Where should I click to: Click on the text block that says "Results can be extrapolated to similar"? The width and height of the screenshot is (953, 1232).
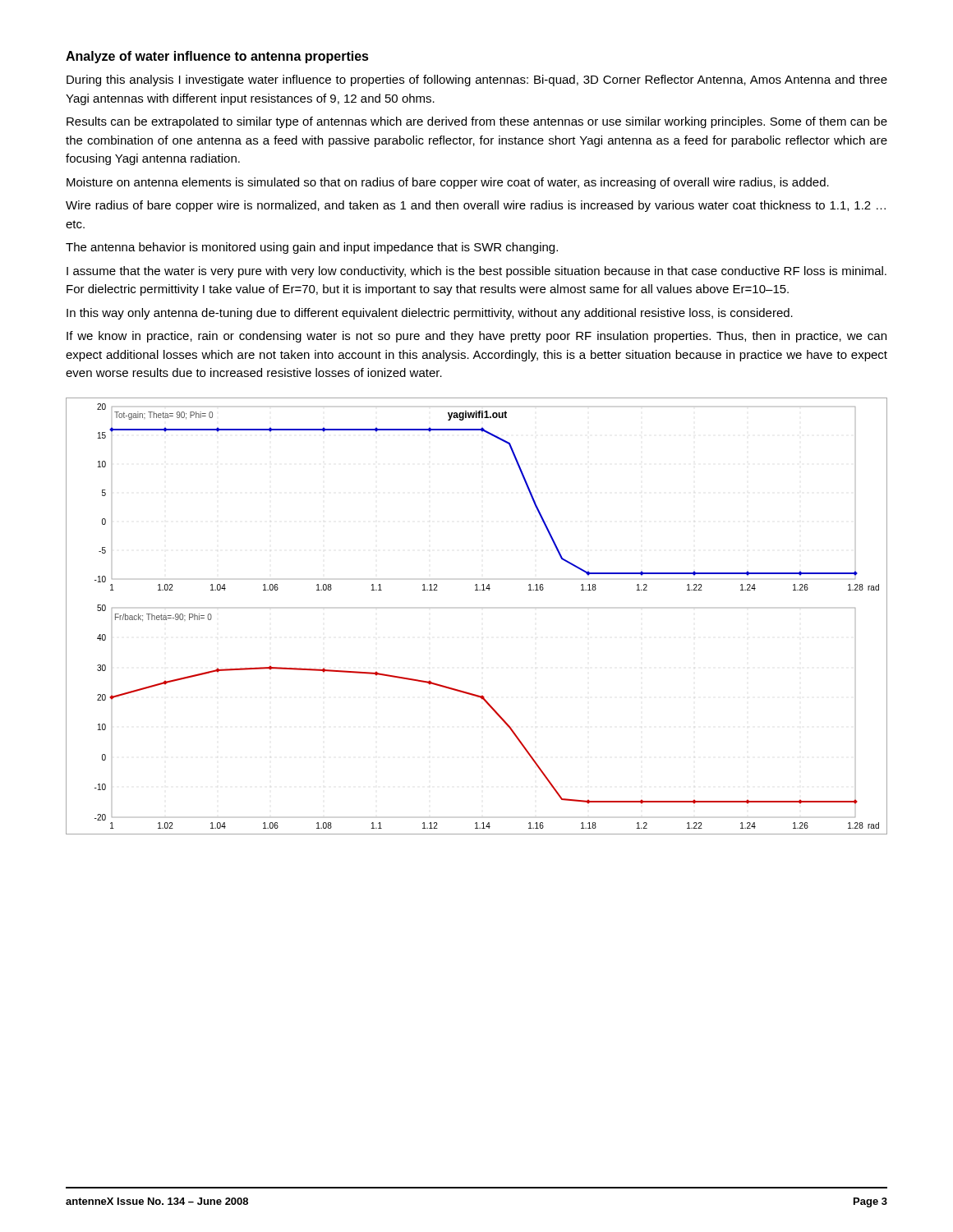coord(476,140)
